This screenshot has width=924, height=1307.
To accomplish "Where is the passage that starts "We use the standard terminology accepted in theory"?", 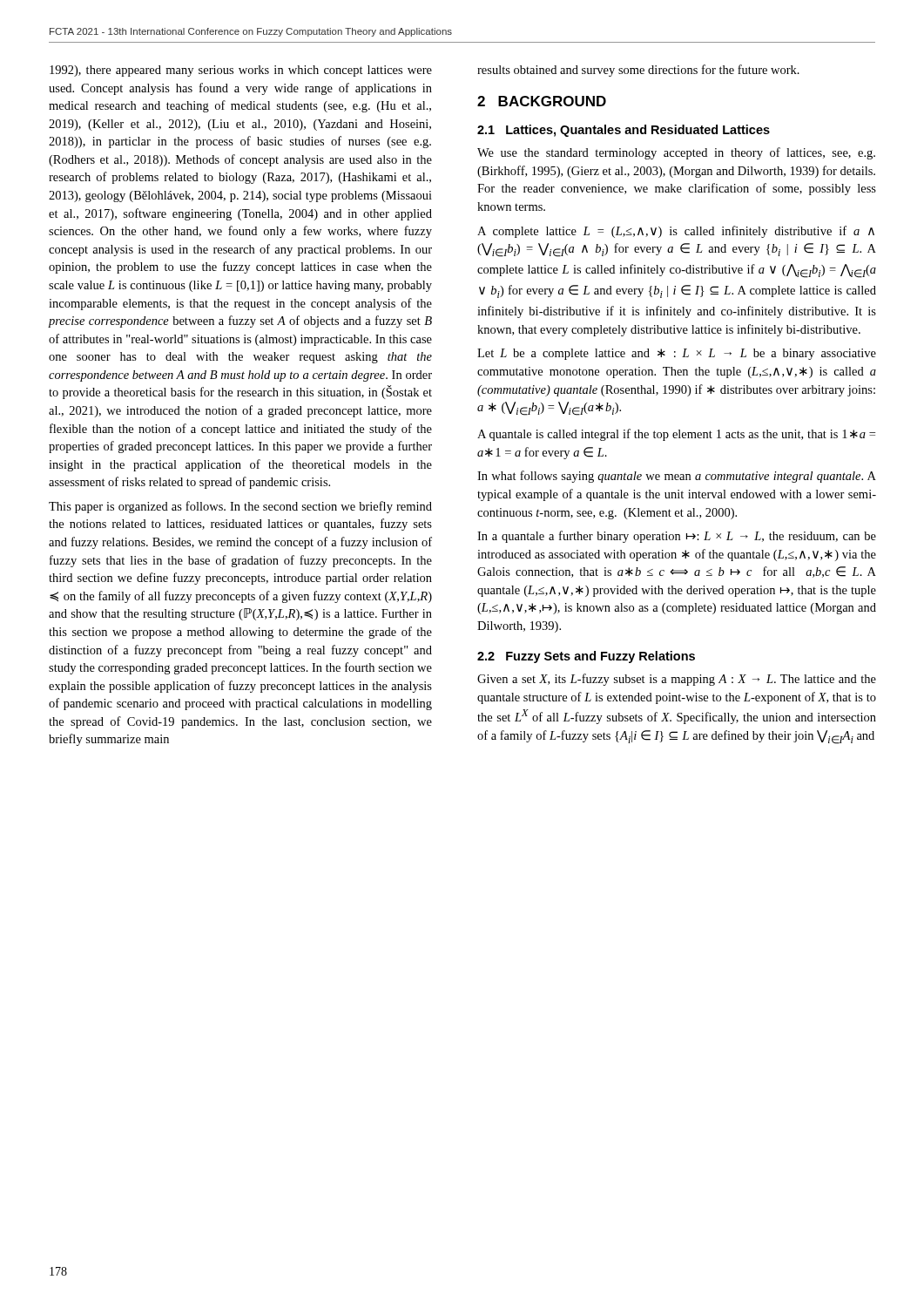I will (x=677, y=180).
